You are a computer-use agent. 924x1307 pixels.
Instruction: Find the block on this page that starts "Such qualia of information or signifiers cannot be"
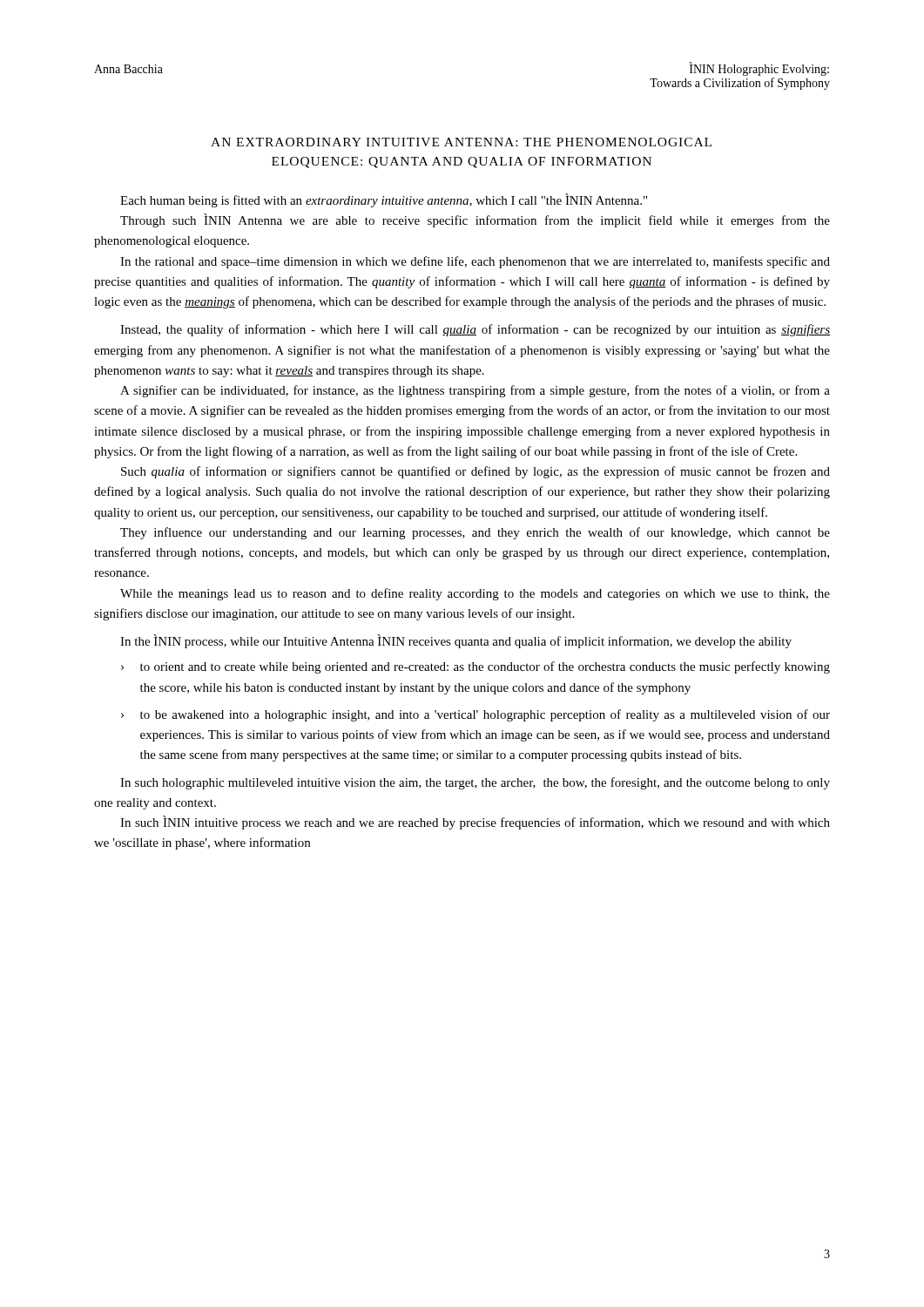[x=462, y=492]
